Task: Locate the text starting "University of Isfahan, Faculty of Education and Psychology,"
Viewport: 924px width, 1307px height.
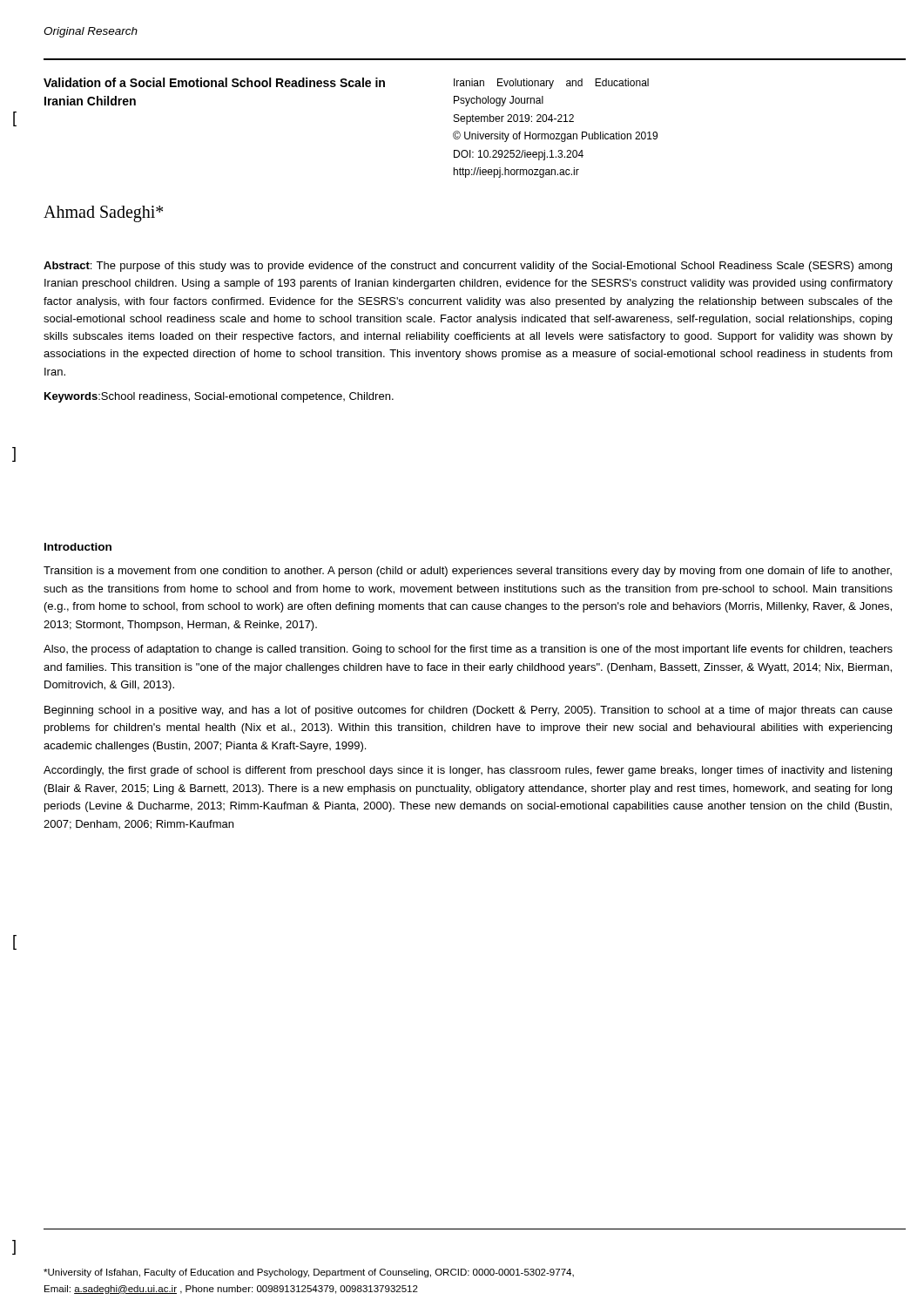Action: pyautogui.click(x=309, y=1280)
